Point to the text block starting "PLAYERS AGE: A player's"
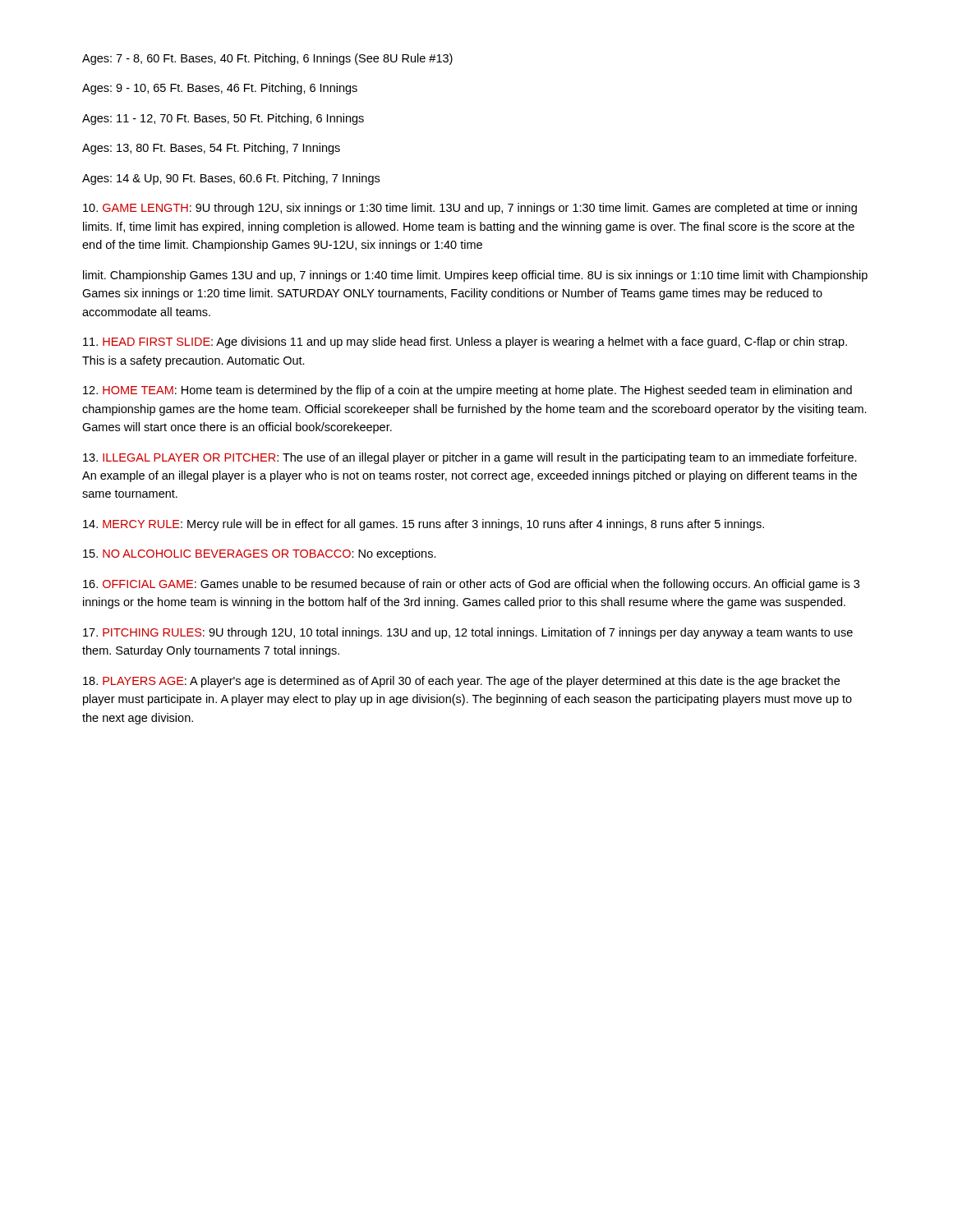The image size is (953, 1232). pyautogui.click(x=467, y=699)
